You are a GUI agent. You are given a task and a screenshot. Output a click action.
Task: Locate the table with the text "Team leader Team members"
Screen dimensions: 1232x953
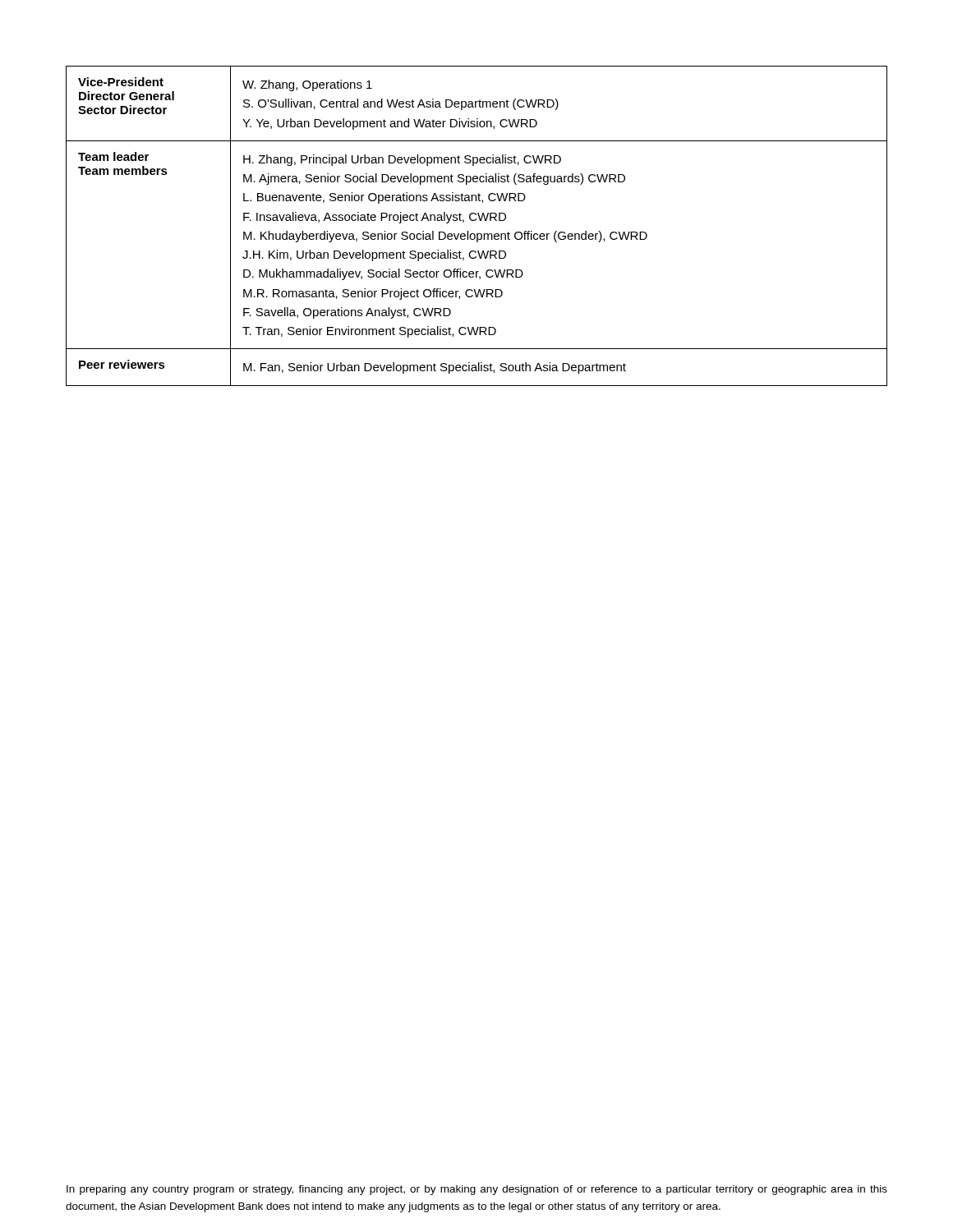[x=476, y=226]
